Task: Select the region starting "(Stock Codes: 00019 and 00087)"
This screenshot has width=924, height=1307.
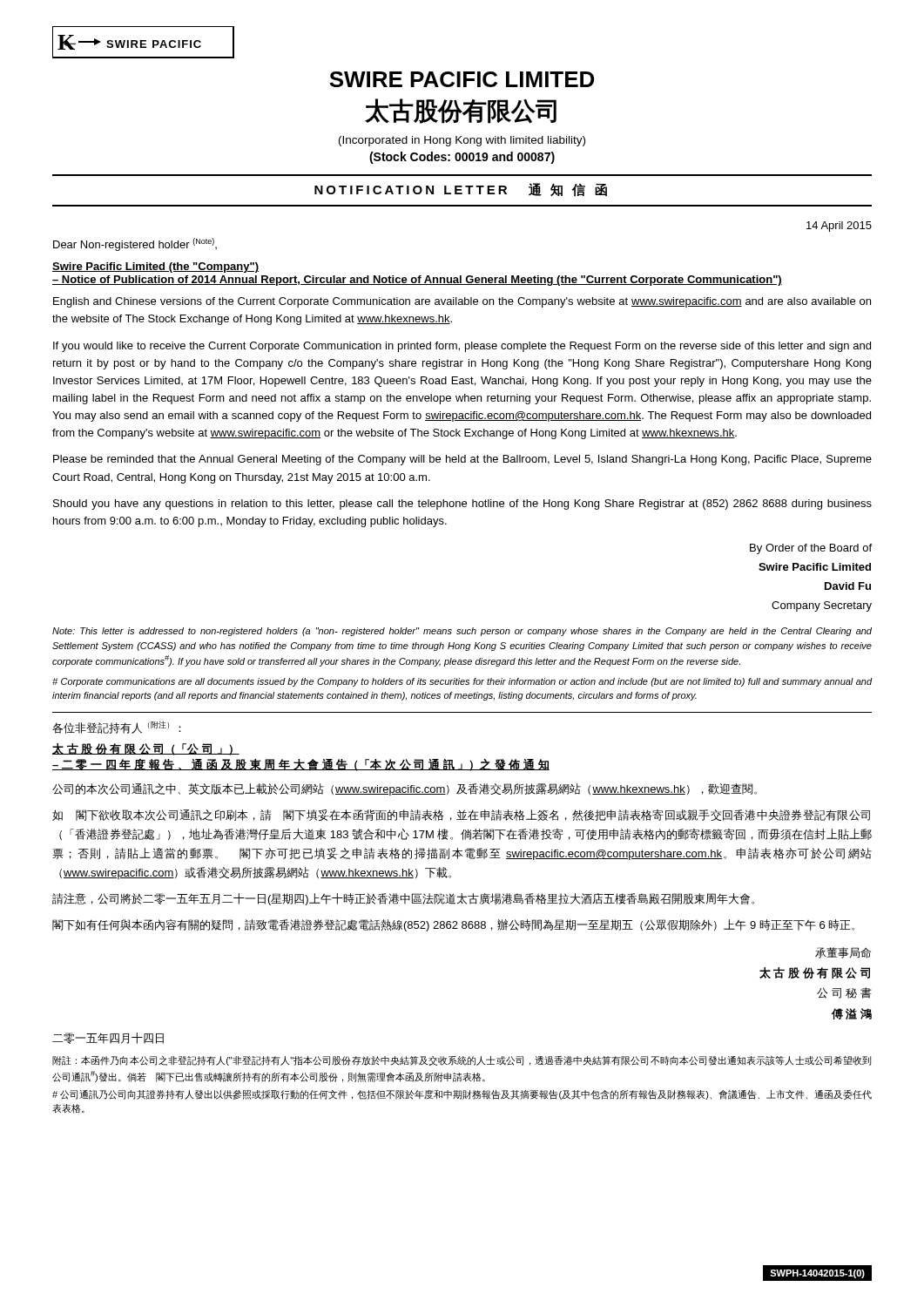Action: point(462,157)
